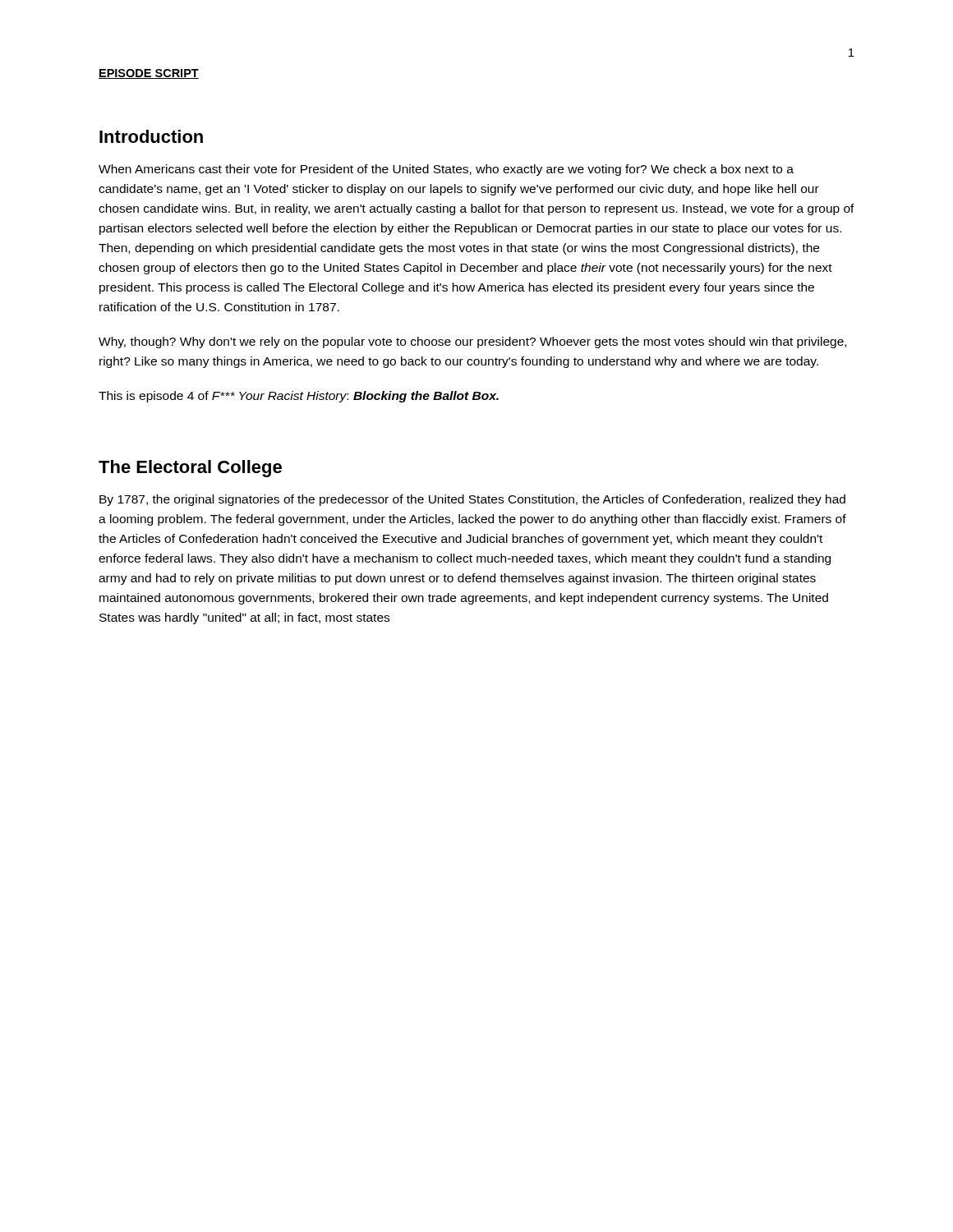Point to the region starting "The Electoral College"
Viewport: 953px width, 1232px height.
tap(190, 467)
